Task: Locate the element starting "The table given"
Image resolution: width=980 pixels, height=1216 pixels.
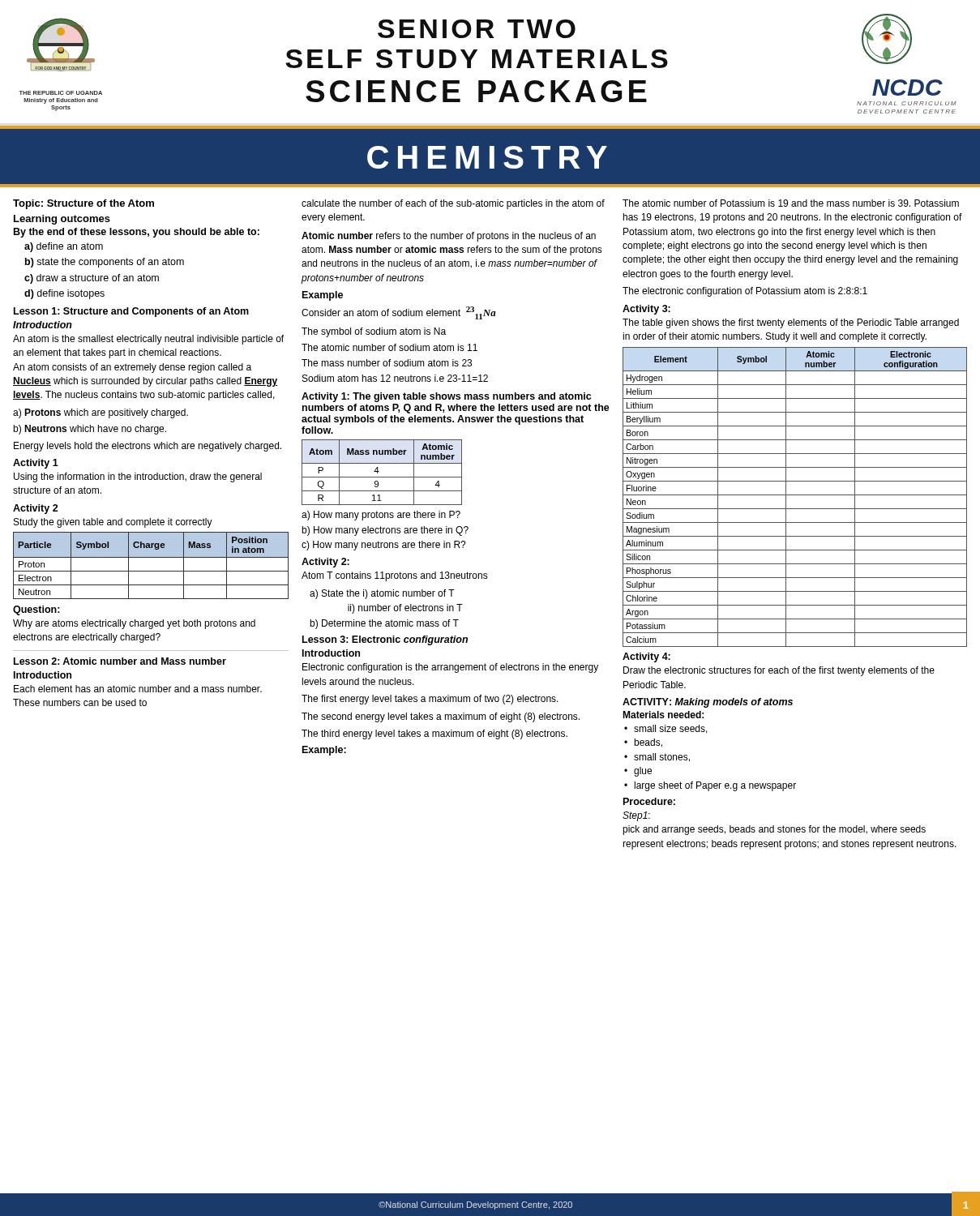Action: tap(791, 329)
